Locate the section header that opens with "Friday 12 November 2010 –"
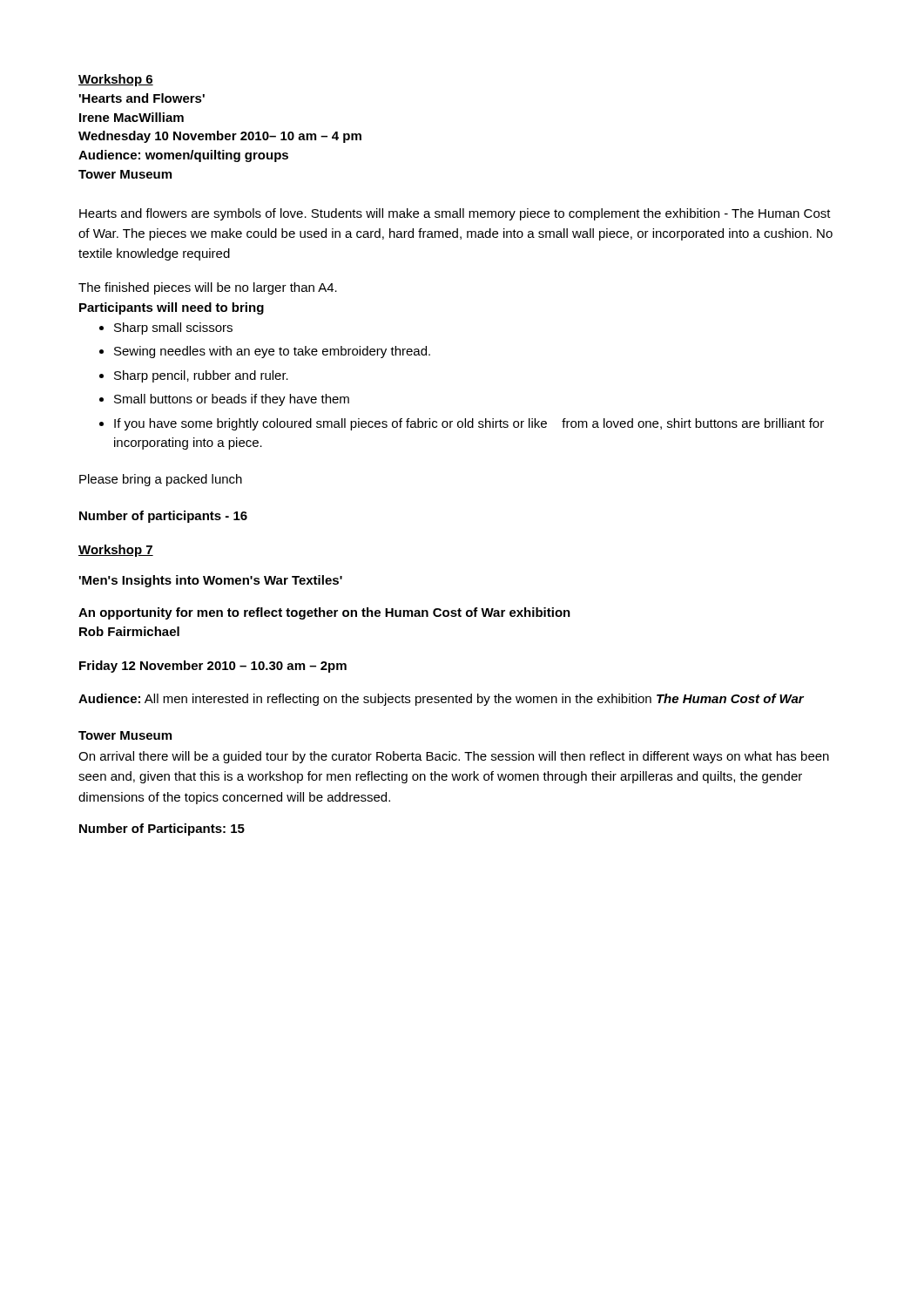The height and width of the screenshot is (1307, 924). pos(213,665)
